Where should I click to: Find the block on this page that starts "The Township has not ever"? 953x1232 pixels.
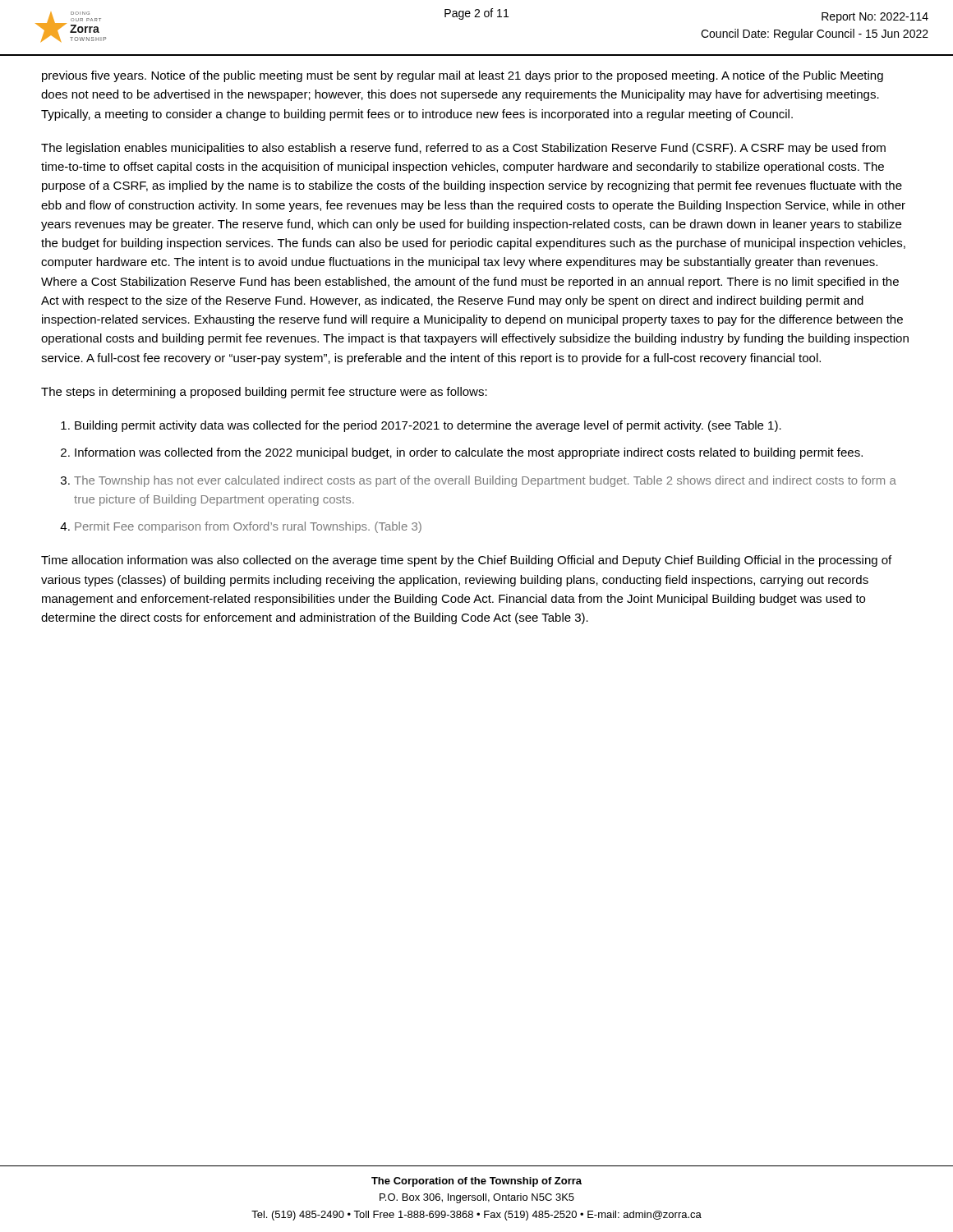point(493,489)
